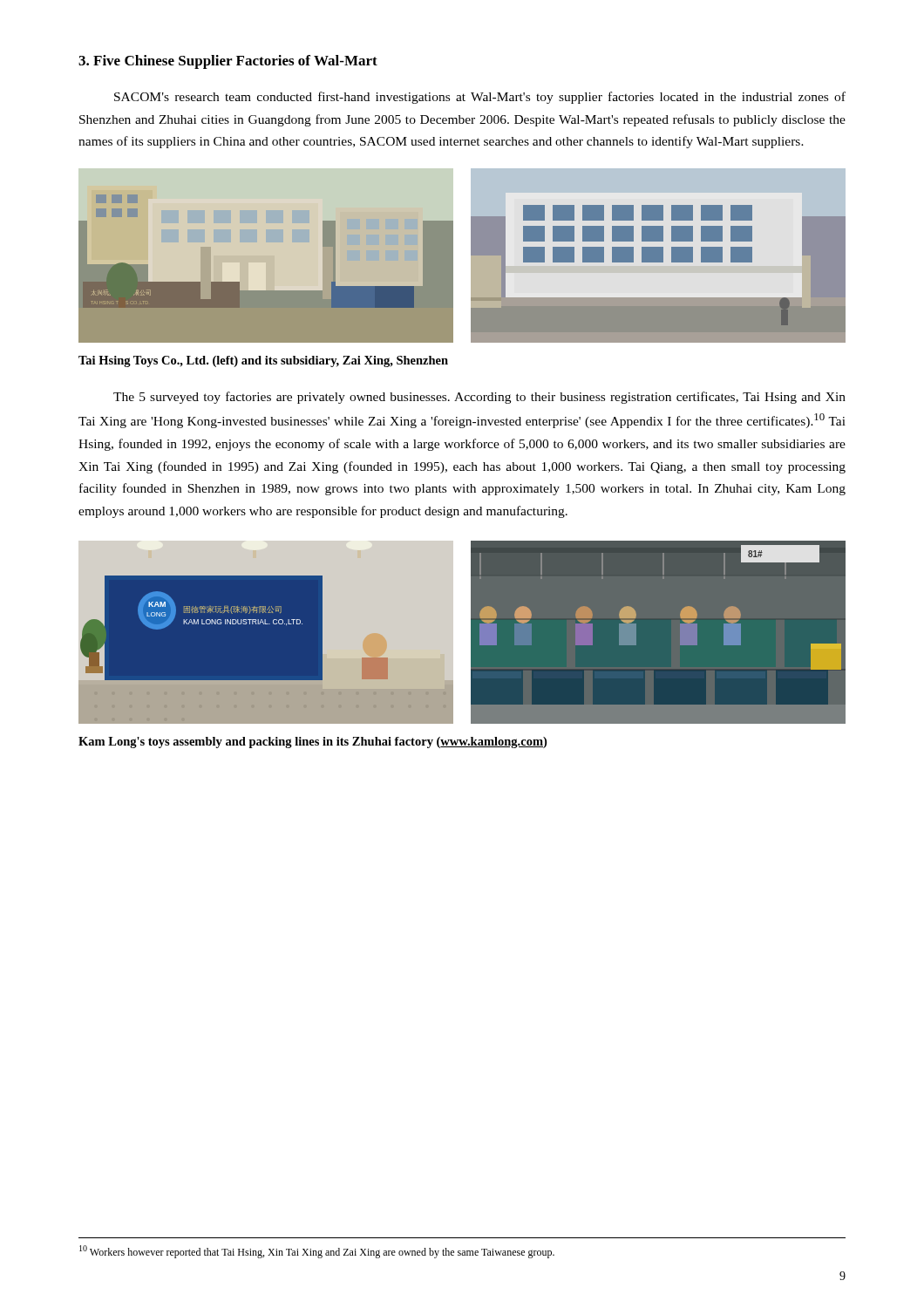Click the section header that begins "3. Five Chinese Supplier Factories of"
The image size is (924, 1308).
[x=228, y=61]
